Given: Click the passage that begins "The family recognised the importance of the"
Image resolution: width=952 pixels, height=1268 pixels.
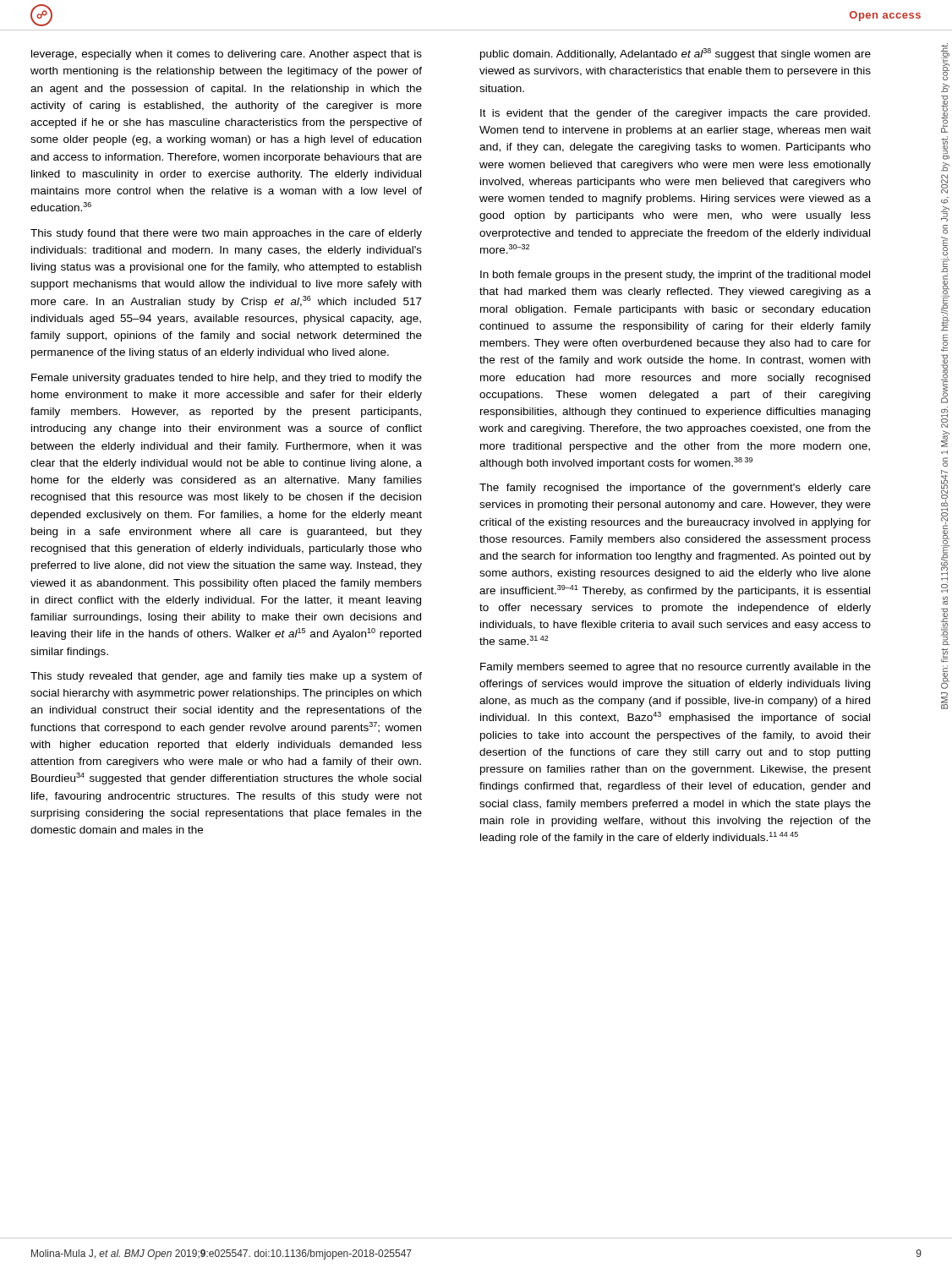Looking at the screenshot, I should point(675,565).
